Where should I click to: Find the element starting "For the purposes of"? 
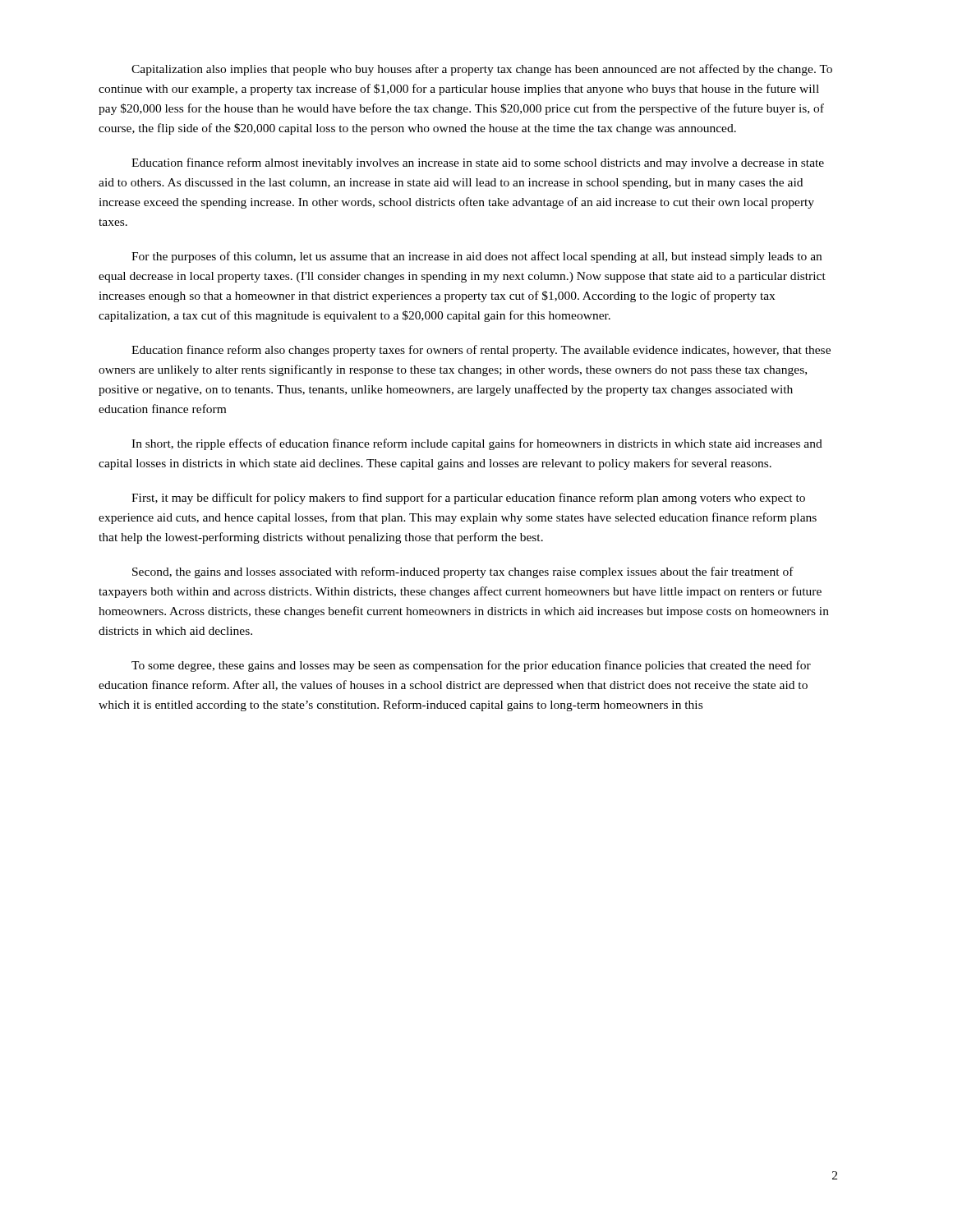pos(468,286)
